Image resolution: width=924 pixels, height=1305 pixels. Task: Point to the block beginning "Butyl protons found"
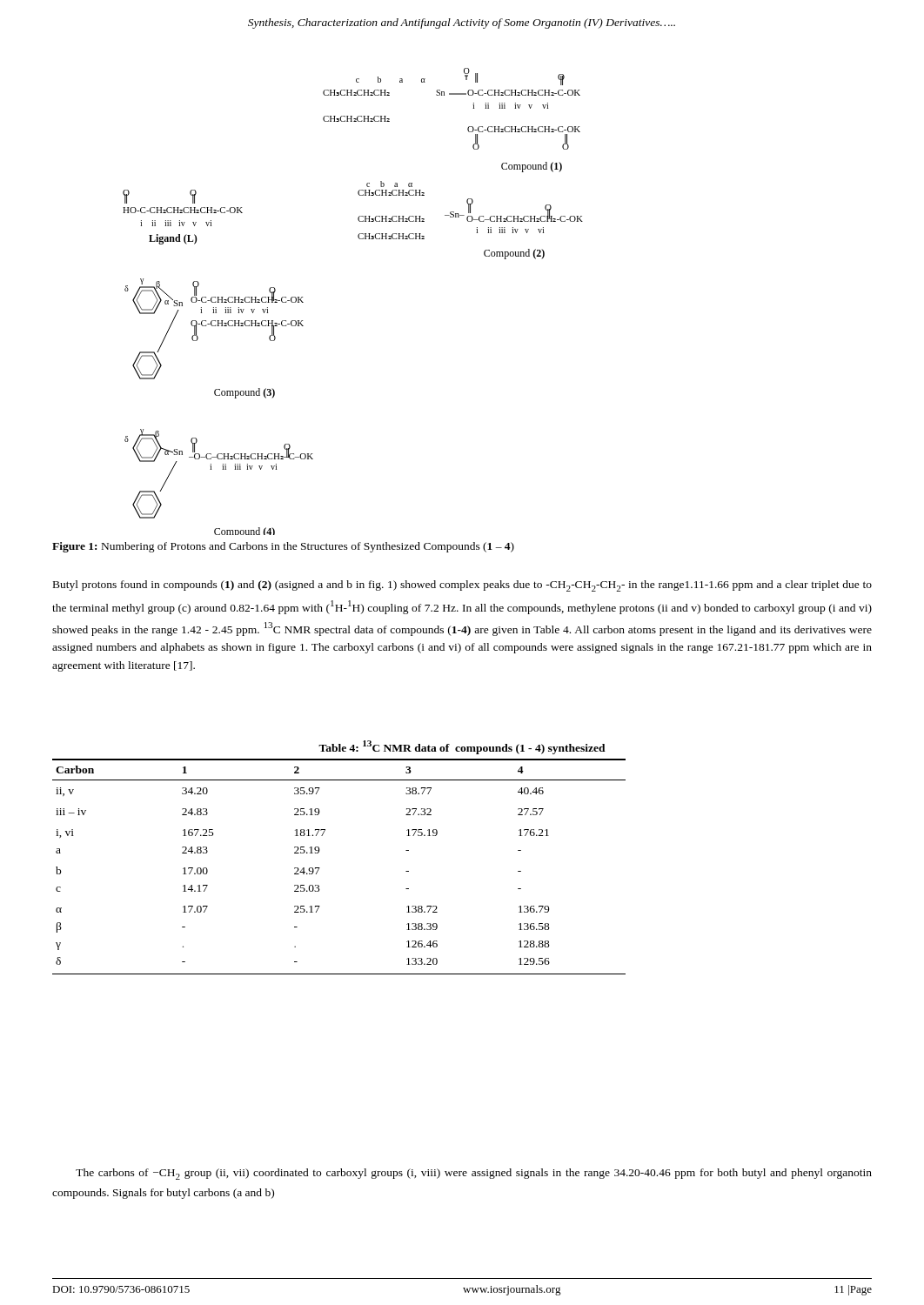[462, 625]
